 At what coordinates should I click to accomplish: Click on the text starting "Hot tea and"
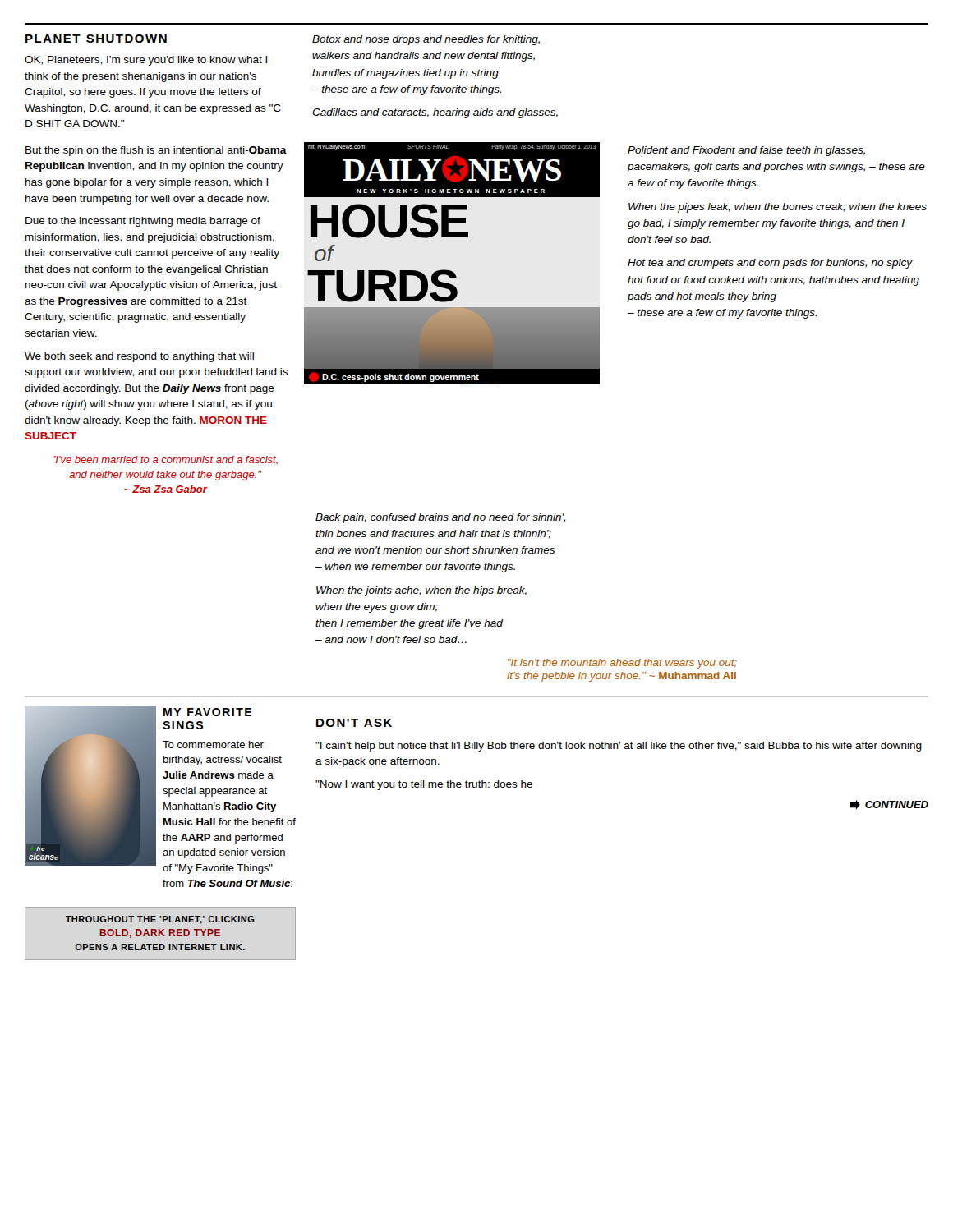(774, 288)
